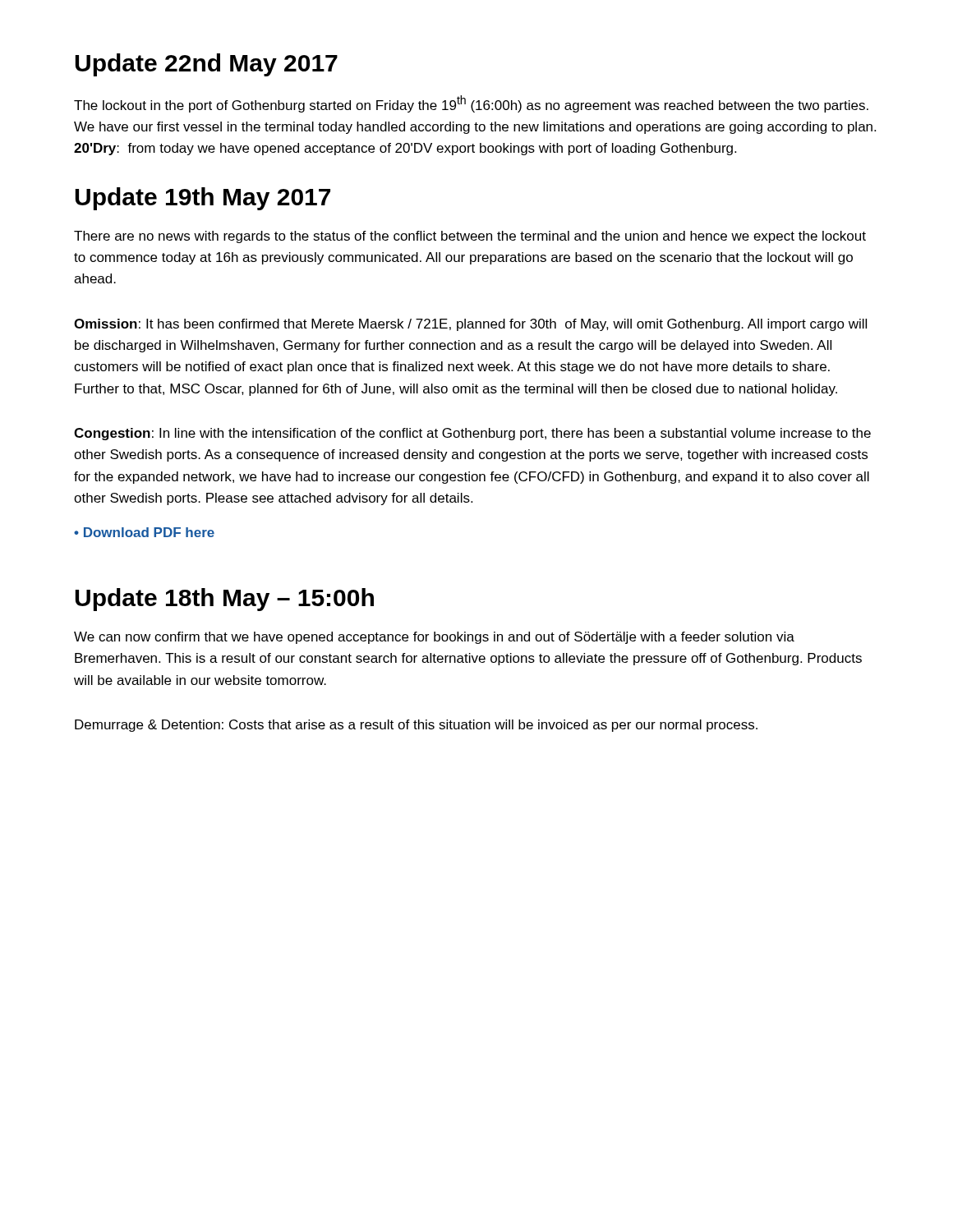Select the text block that reads "We can now confirm that we"
This screenshot has width=953, height=1232.
click(476, 659)
